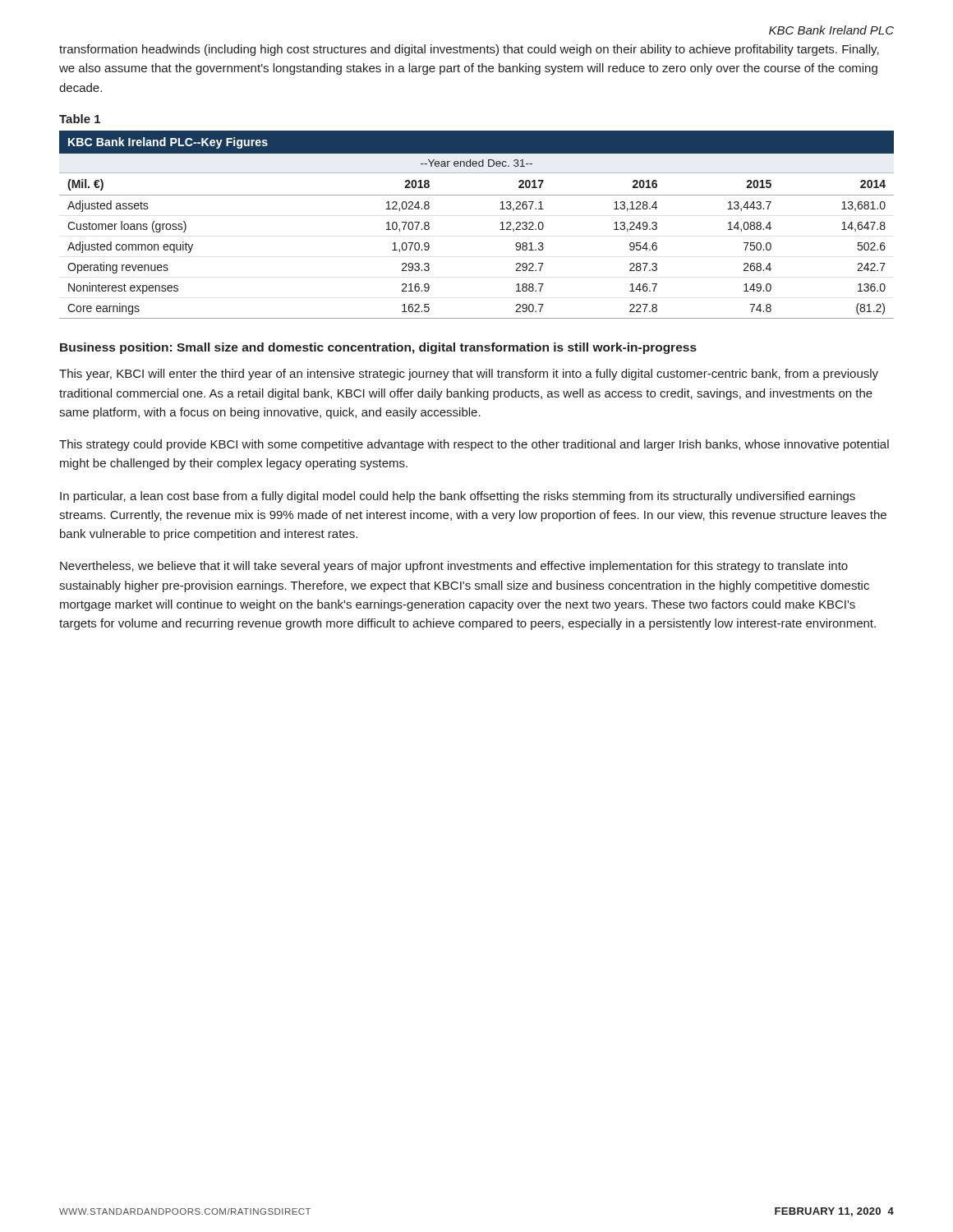Locate the block of text that opens with "This year, KBCI will enter the"
The height and width of the screenshot is (1232, 953).
[x=469, y=393]
